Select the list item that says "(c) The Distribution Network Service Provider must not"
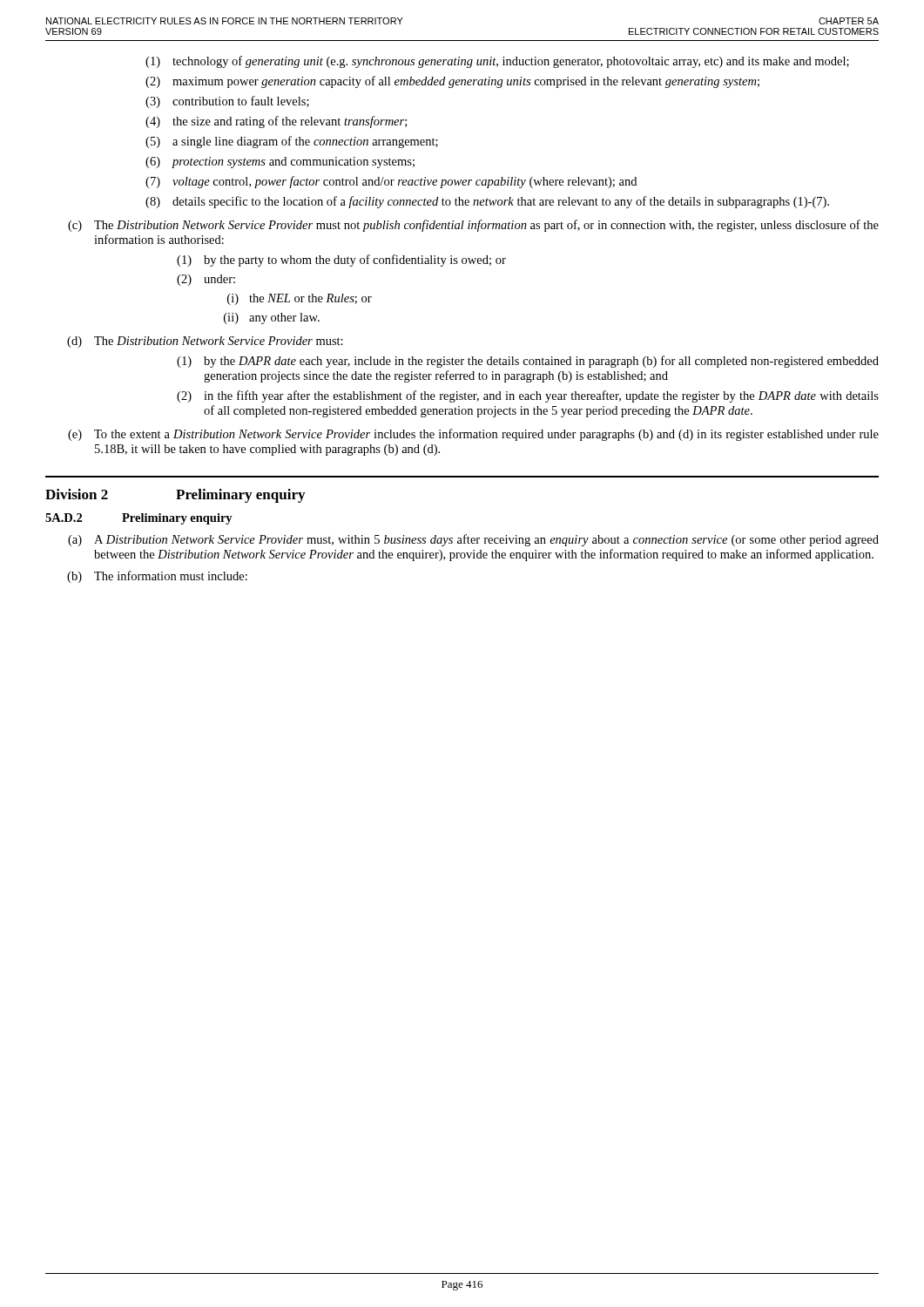This screenshot has height=1307, width=924. tap(462, 233)
